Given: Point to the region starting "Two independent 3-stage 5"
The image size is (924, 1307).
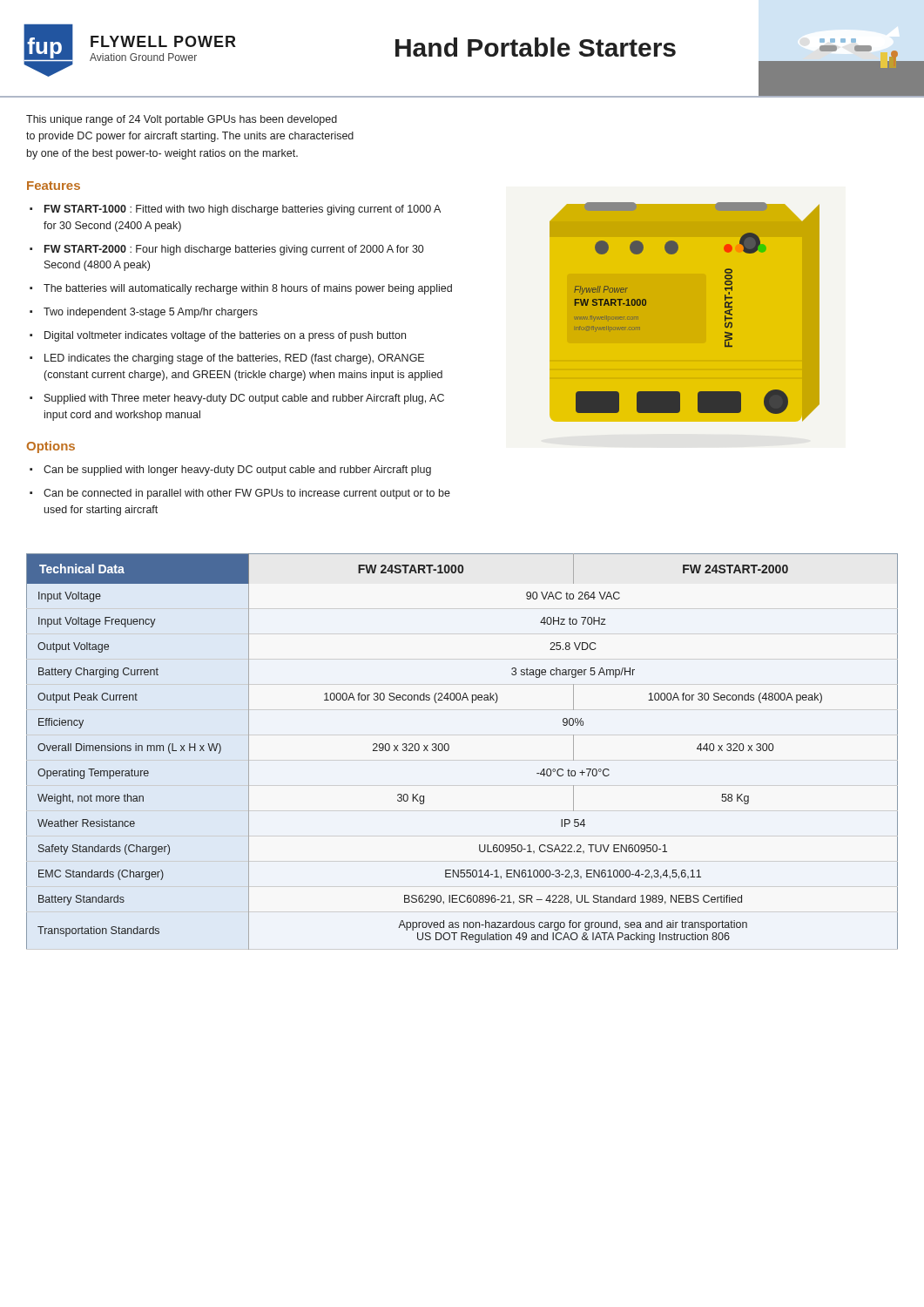Looking at the screenshot, I should (151, 312).
